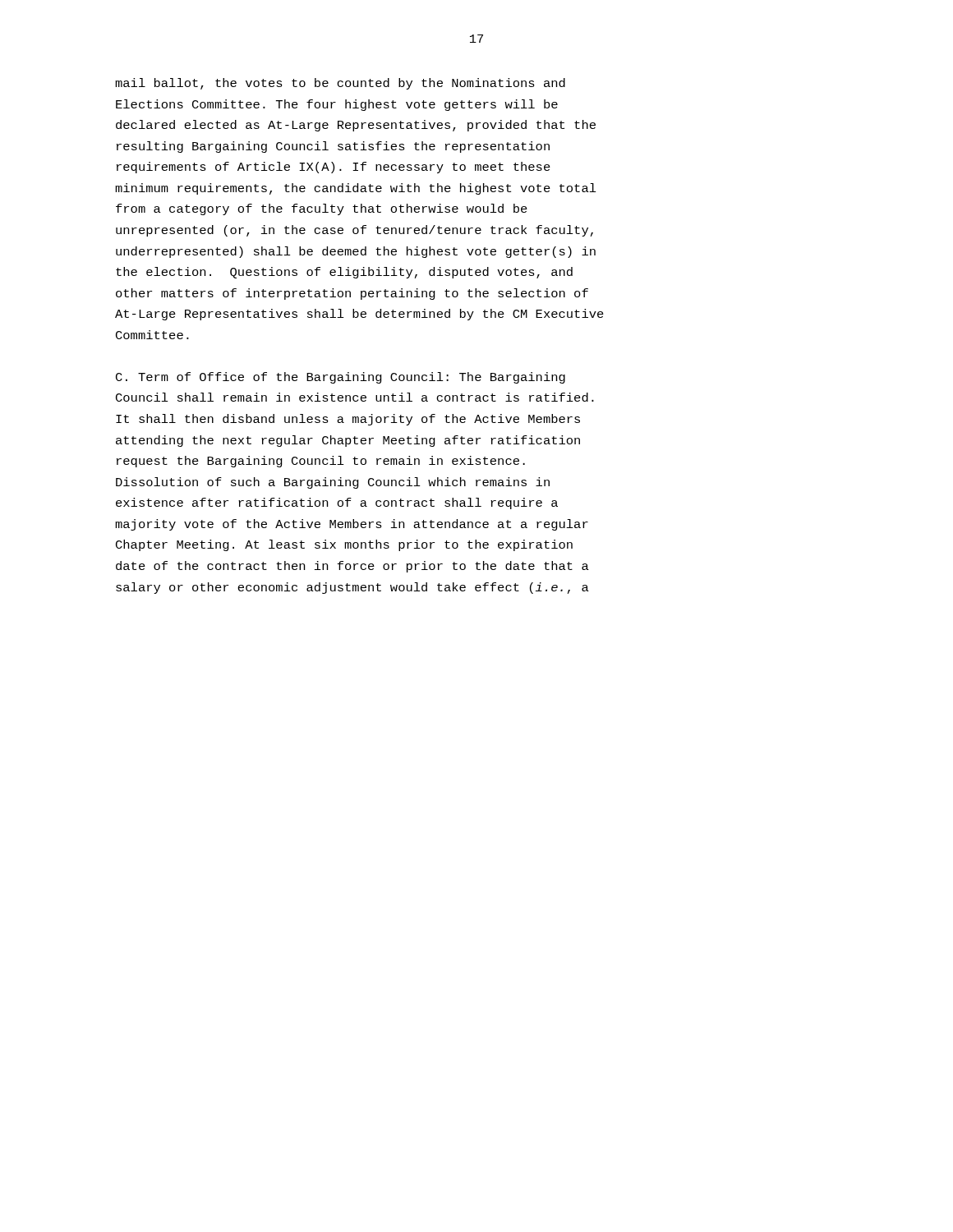Find the text block with the text "mail ballot, the votes"

coord(476,210)
